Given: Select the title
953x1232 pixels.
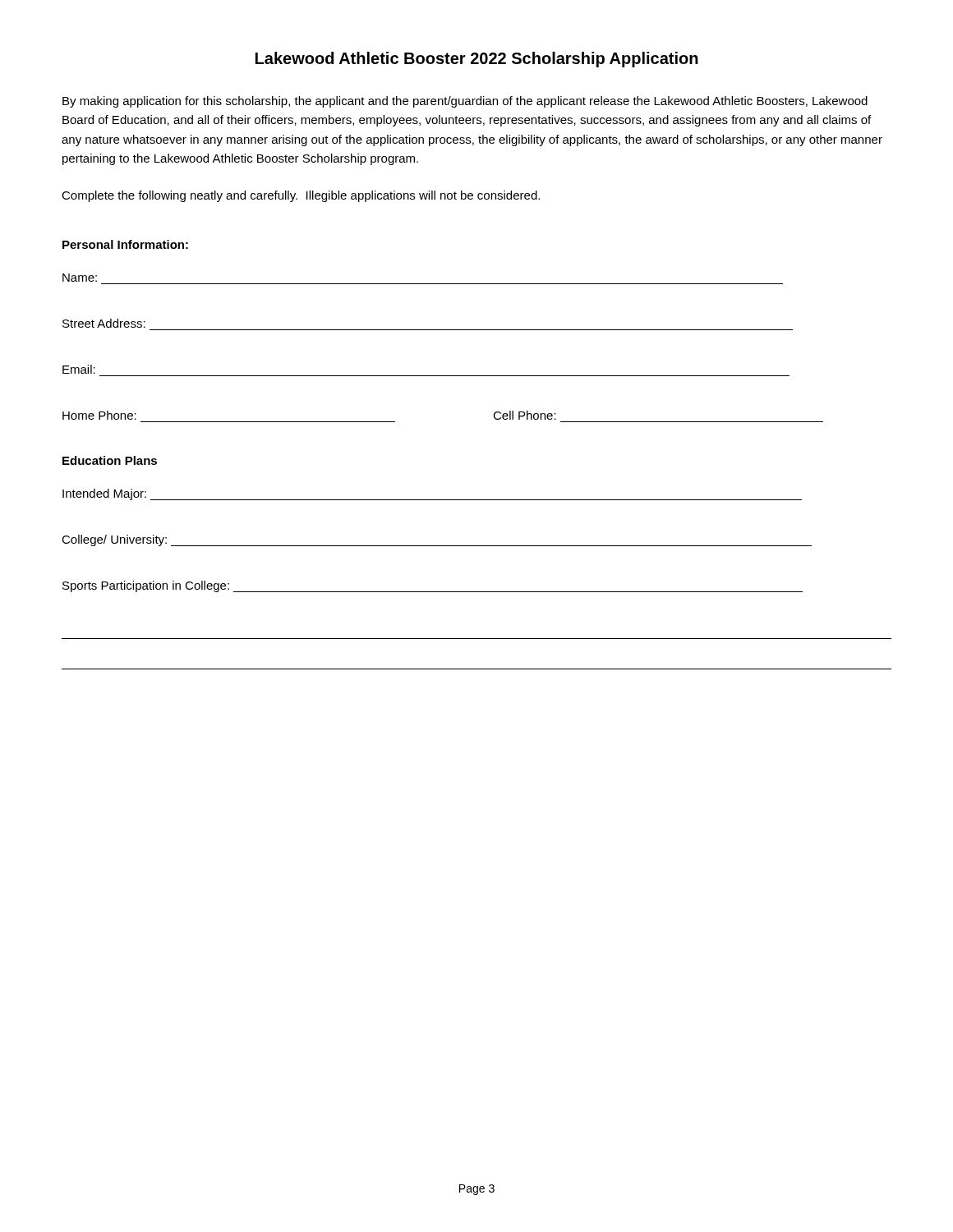Looking at the screenshot, I should click(x=476, y=58).
